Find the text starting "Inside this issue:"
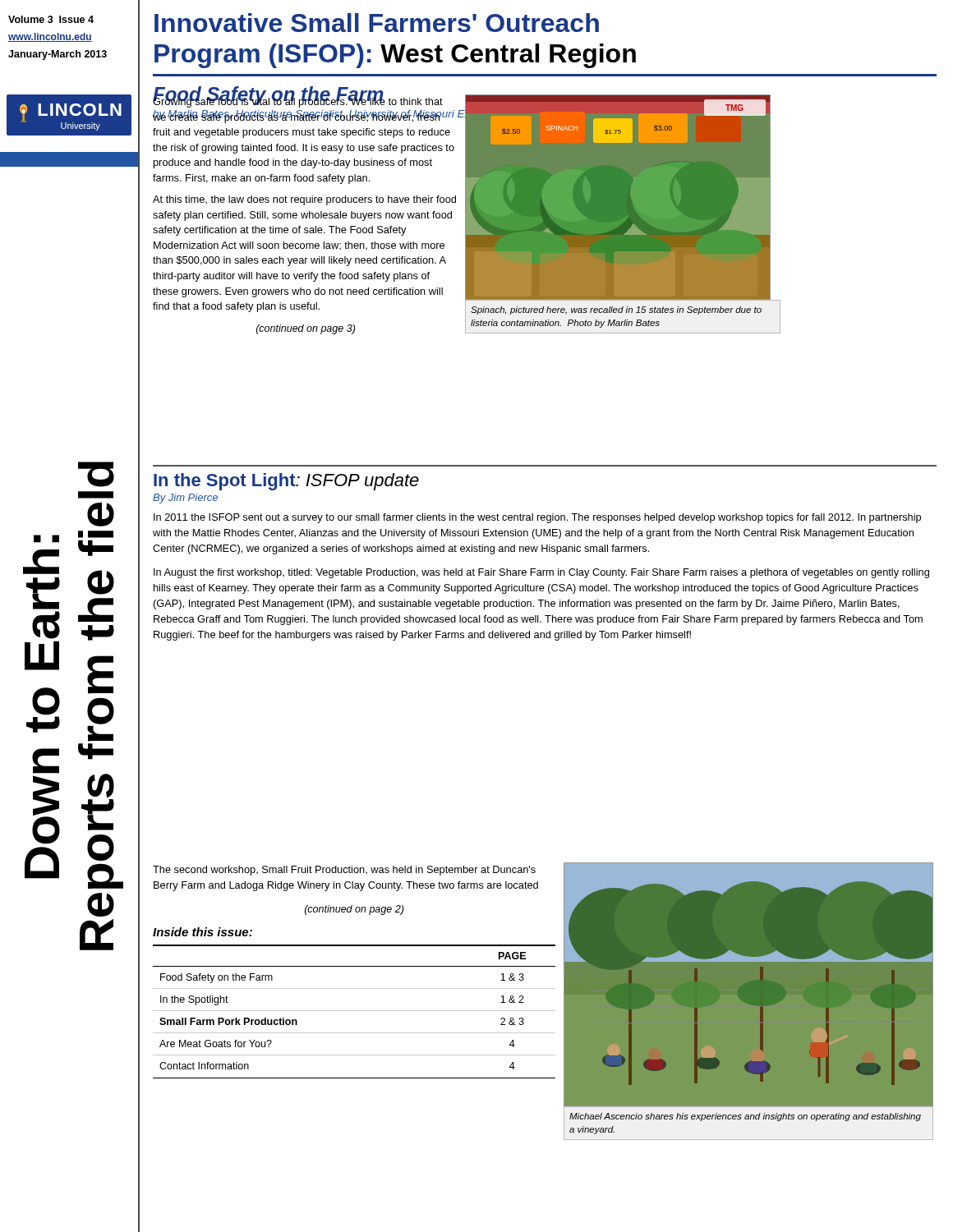 [x=203, y=932]
